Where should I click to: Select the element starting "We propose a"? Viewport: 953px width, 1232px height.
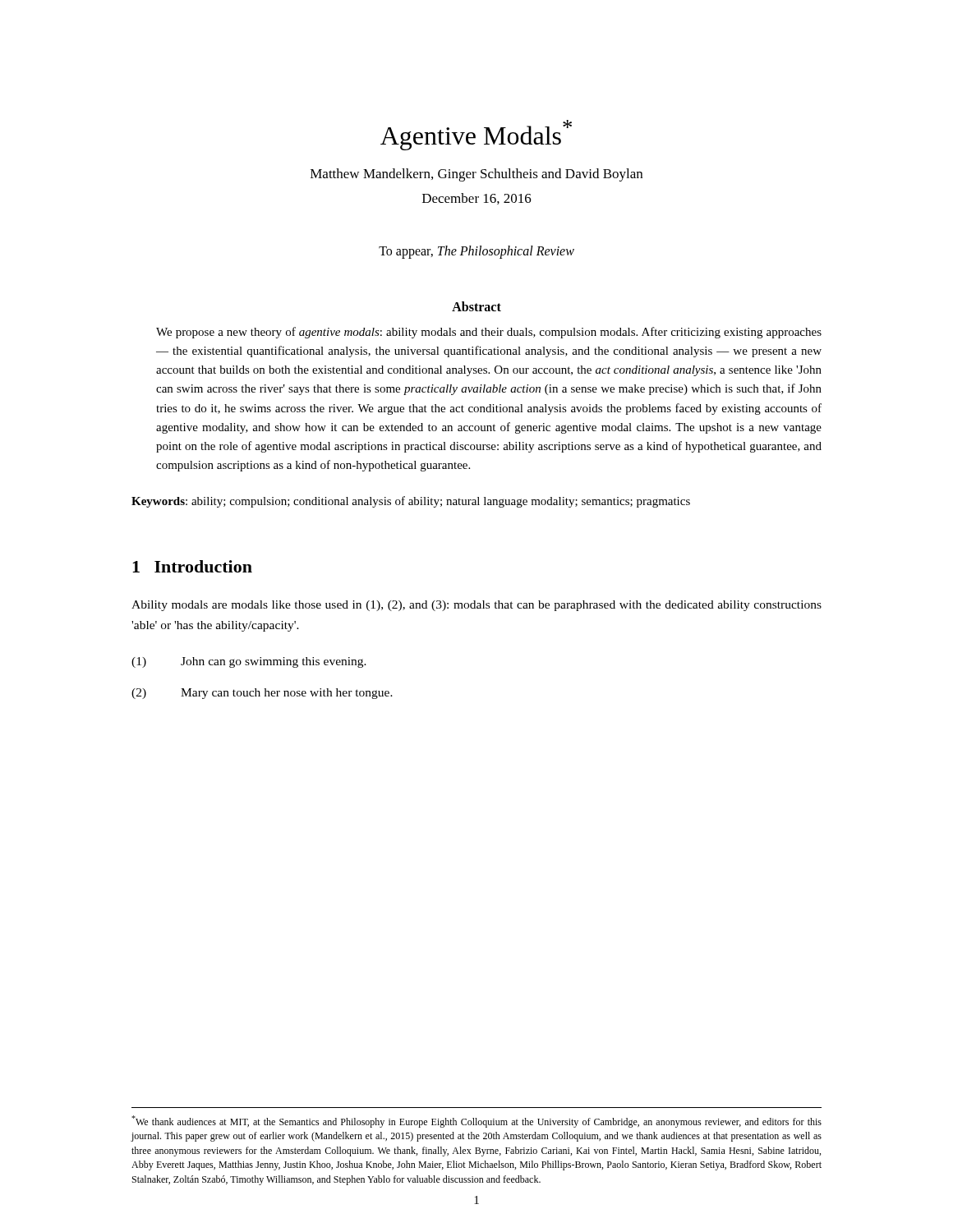489,398
